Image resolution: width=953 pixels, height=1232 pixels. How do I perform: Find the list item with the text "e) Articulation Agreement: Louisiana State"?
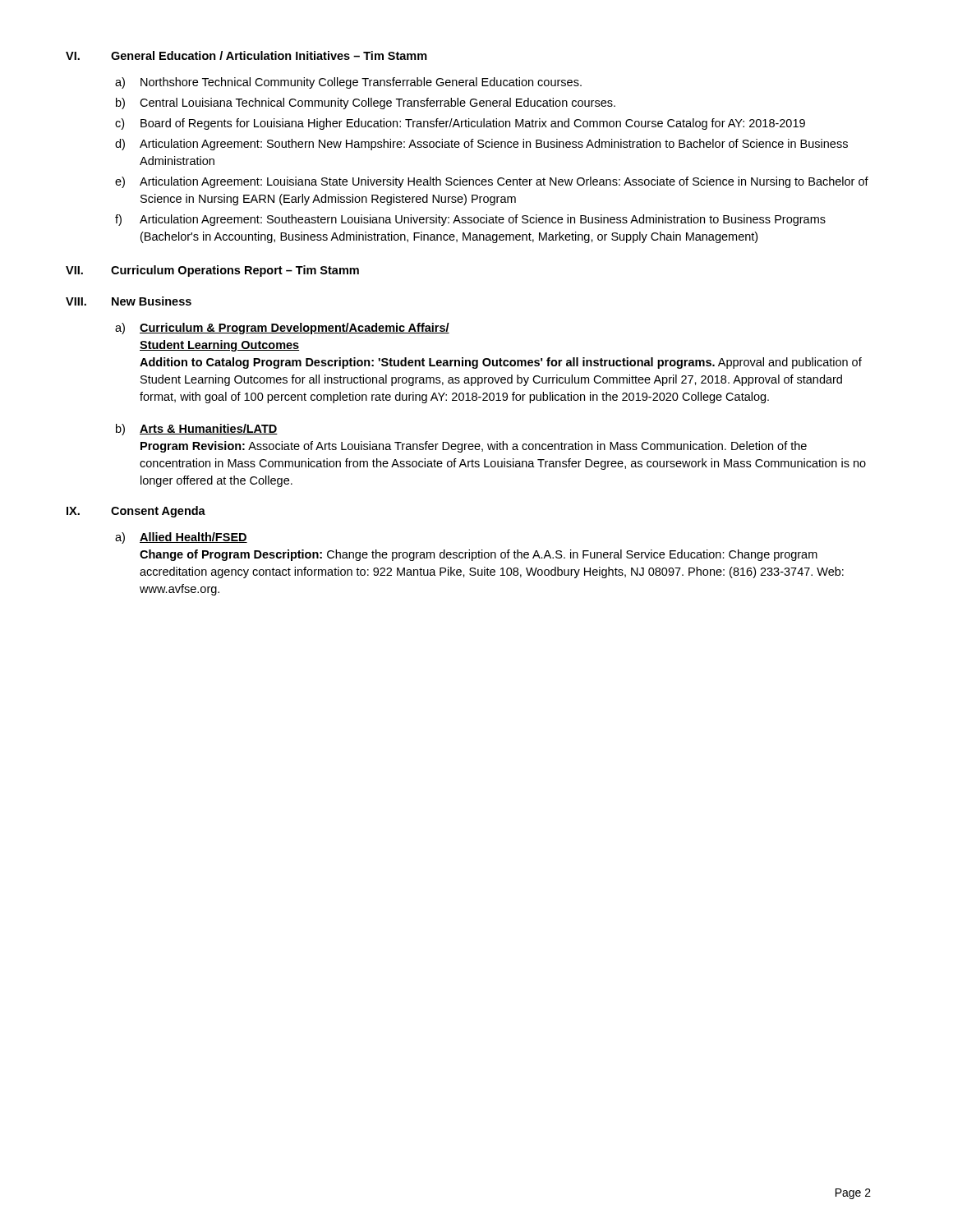pyautogui.click(x=493, y=191)
